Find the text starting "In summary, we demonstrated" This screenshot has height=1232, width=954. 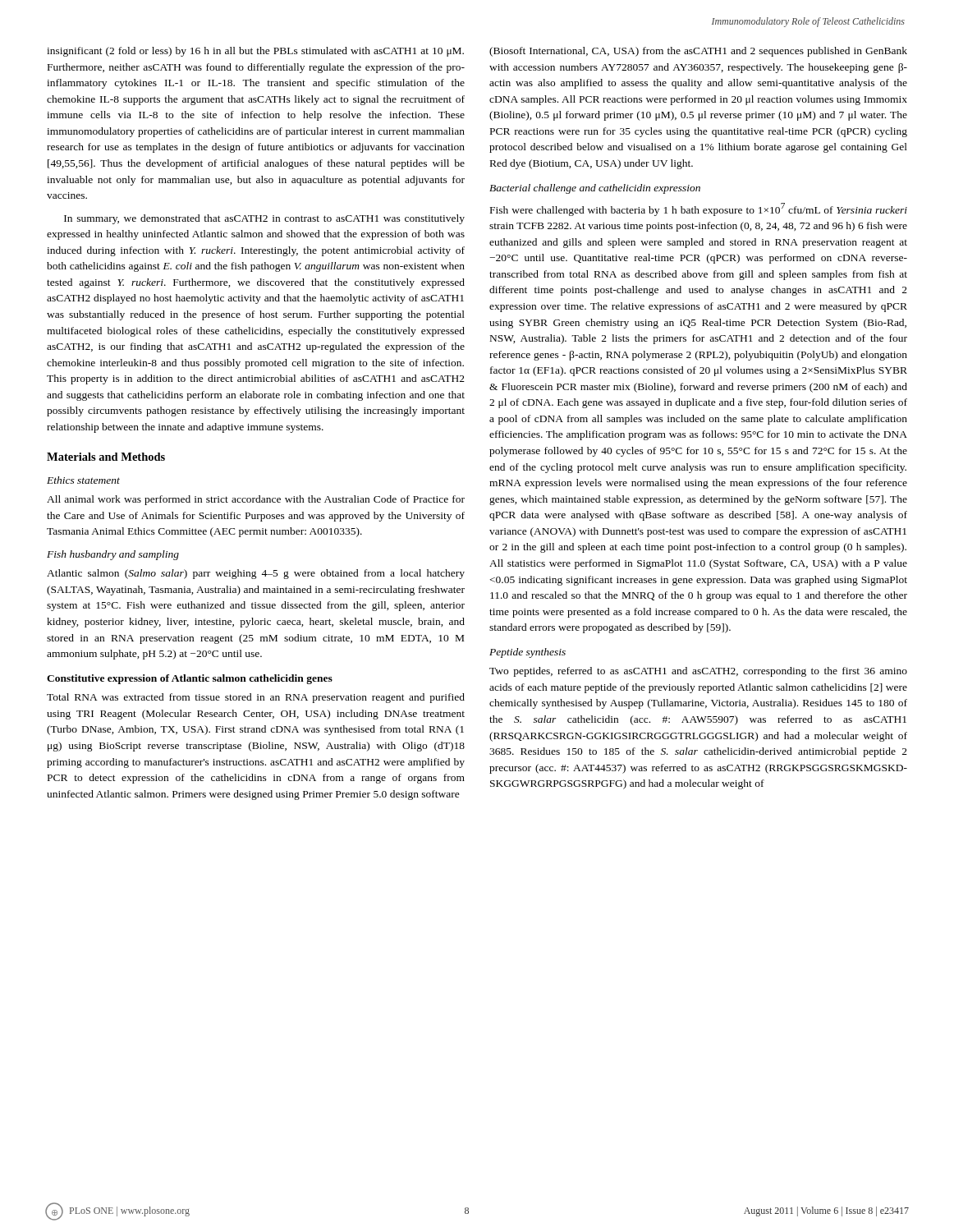pos(256,322)
